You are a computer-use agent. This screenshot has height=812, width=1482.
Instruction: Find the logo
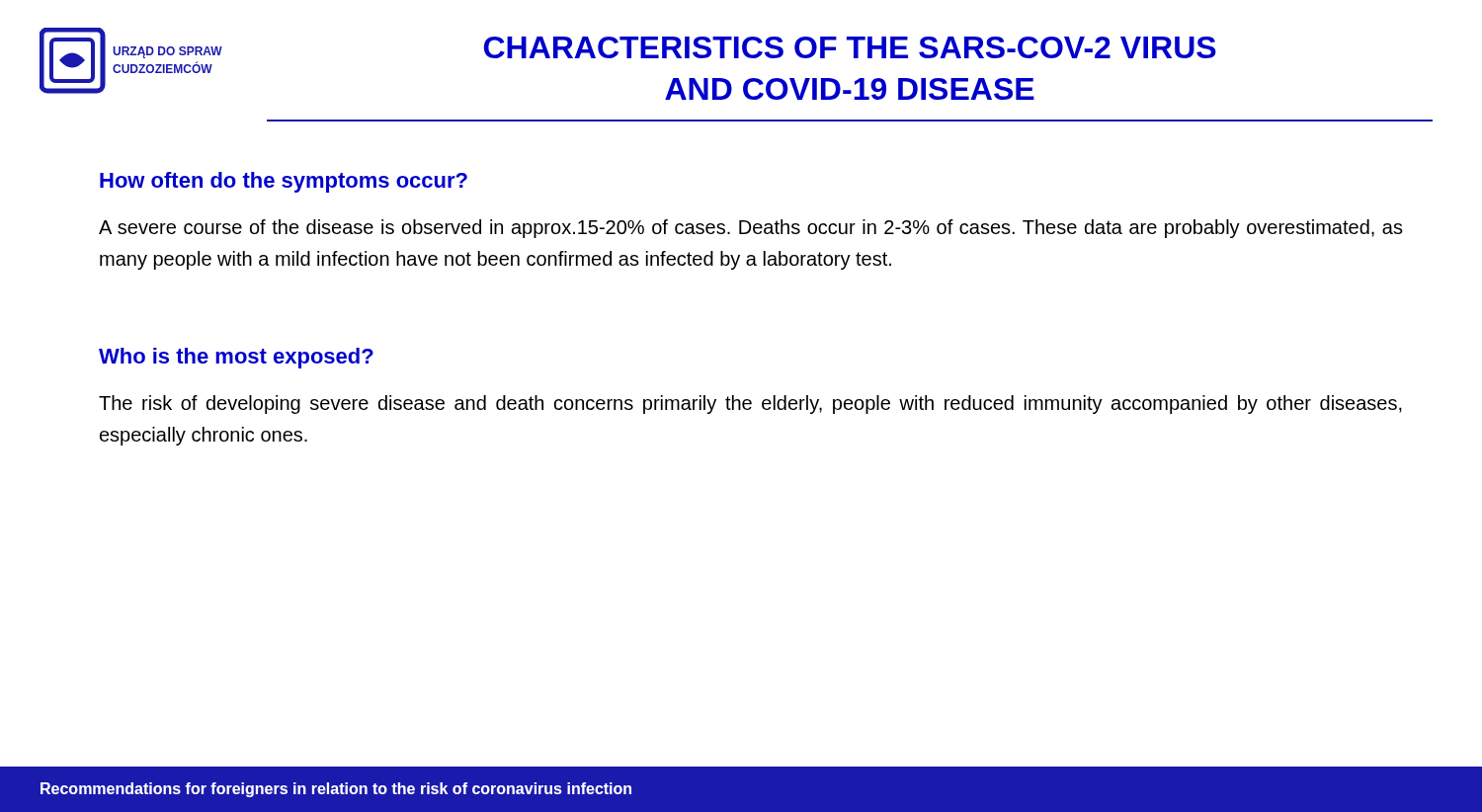[x=133, y=67]
